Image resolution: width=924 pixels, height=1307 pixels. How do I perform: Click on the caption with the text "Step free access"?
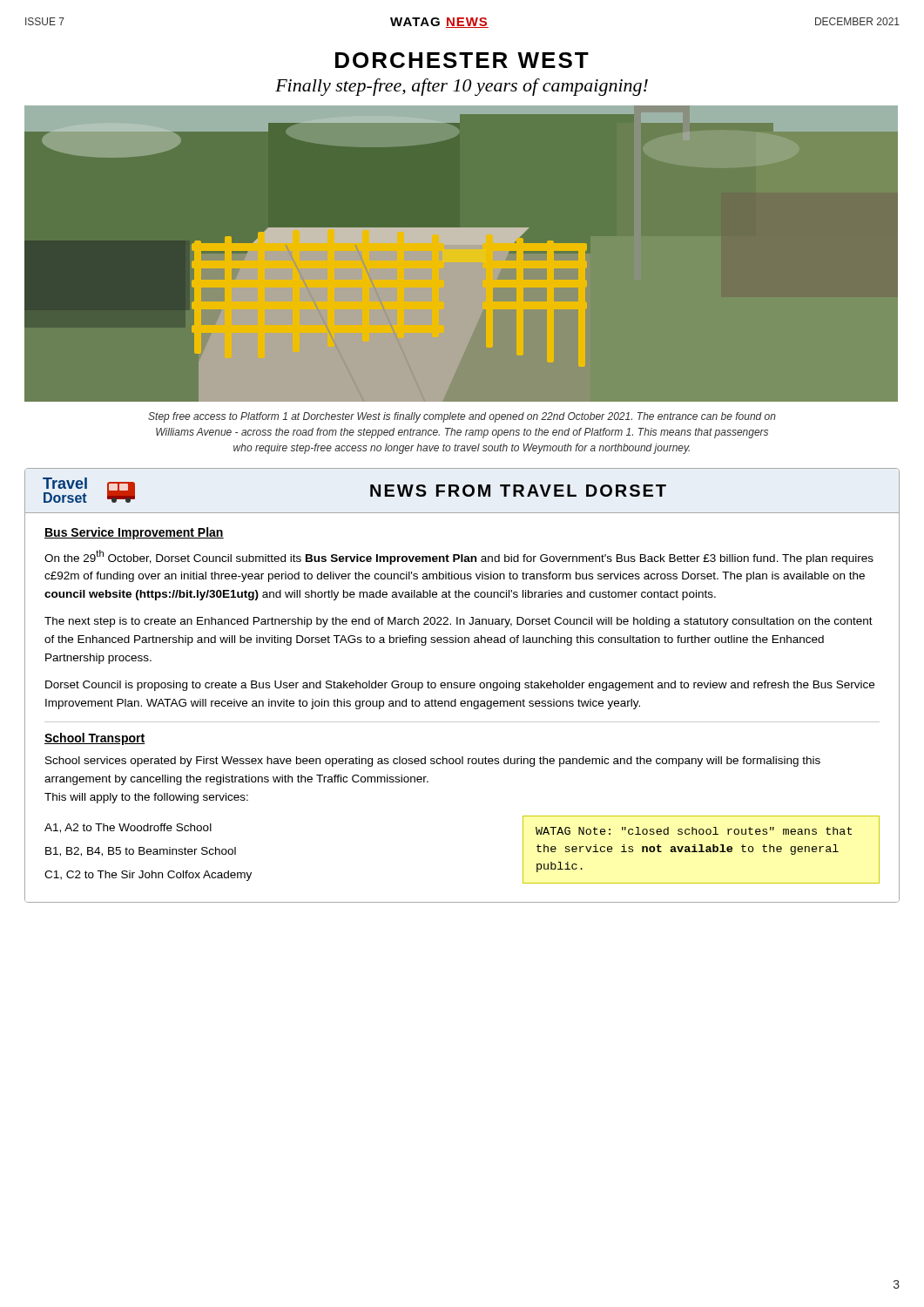coord(462,432)
